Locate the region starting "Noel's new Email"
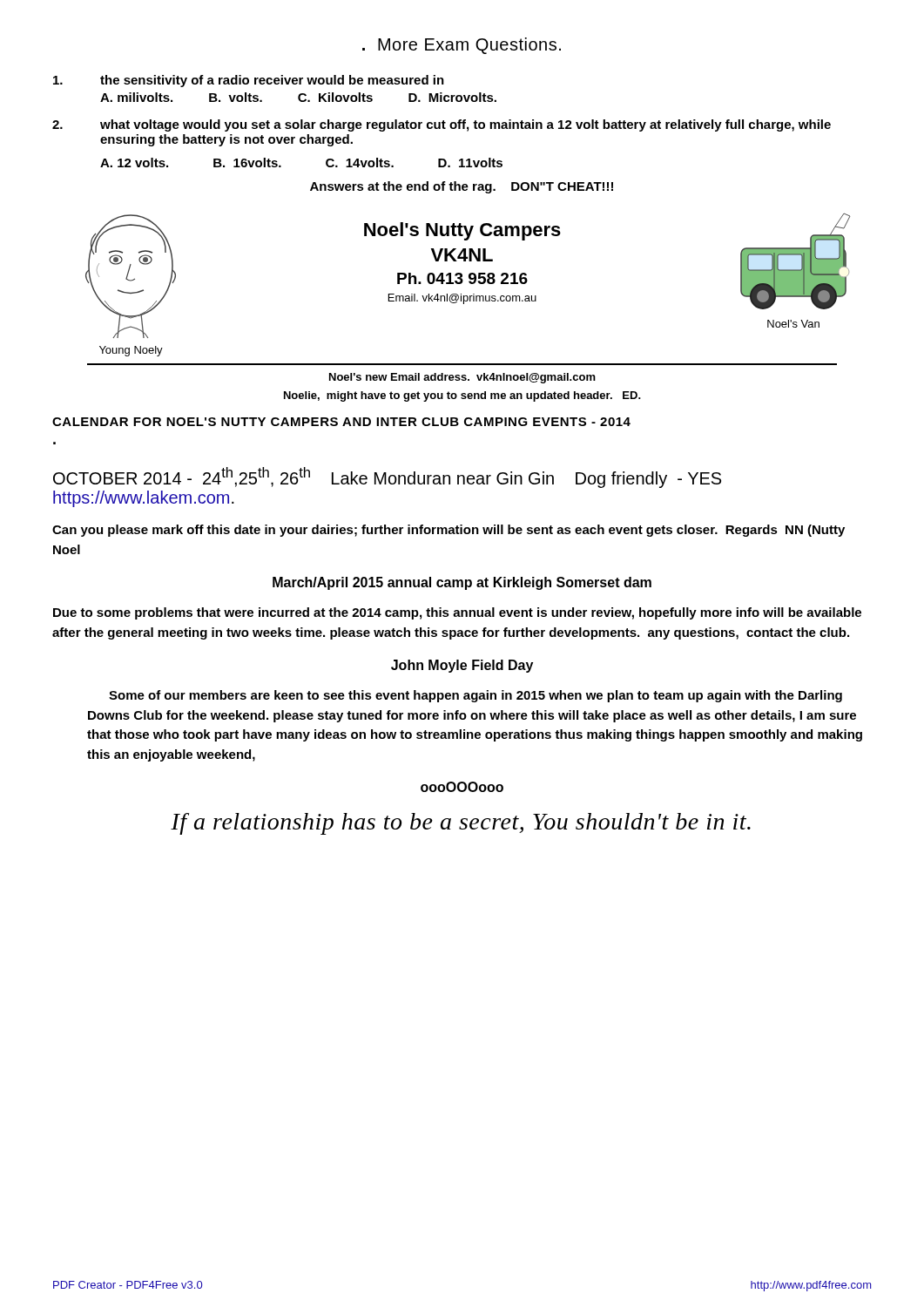This screenshot has height=1307, width=924. [x=462, y=386]
